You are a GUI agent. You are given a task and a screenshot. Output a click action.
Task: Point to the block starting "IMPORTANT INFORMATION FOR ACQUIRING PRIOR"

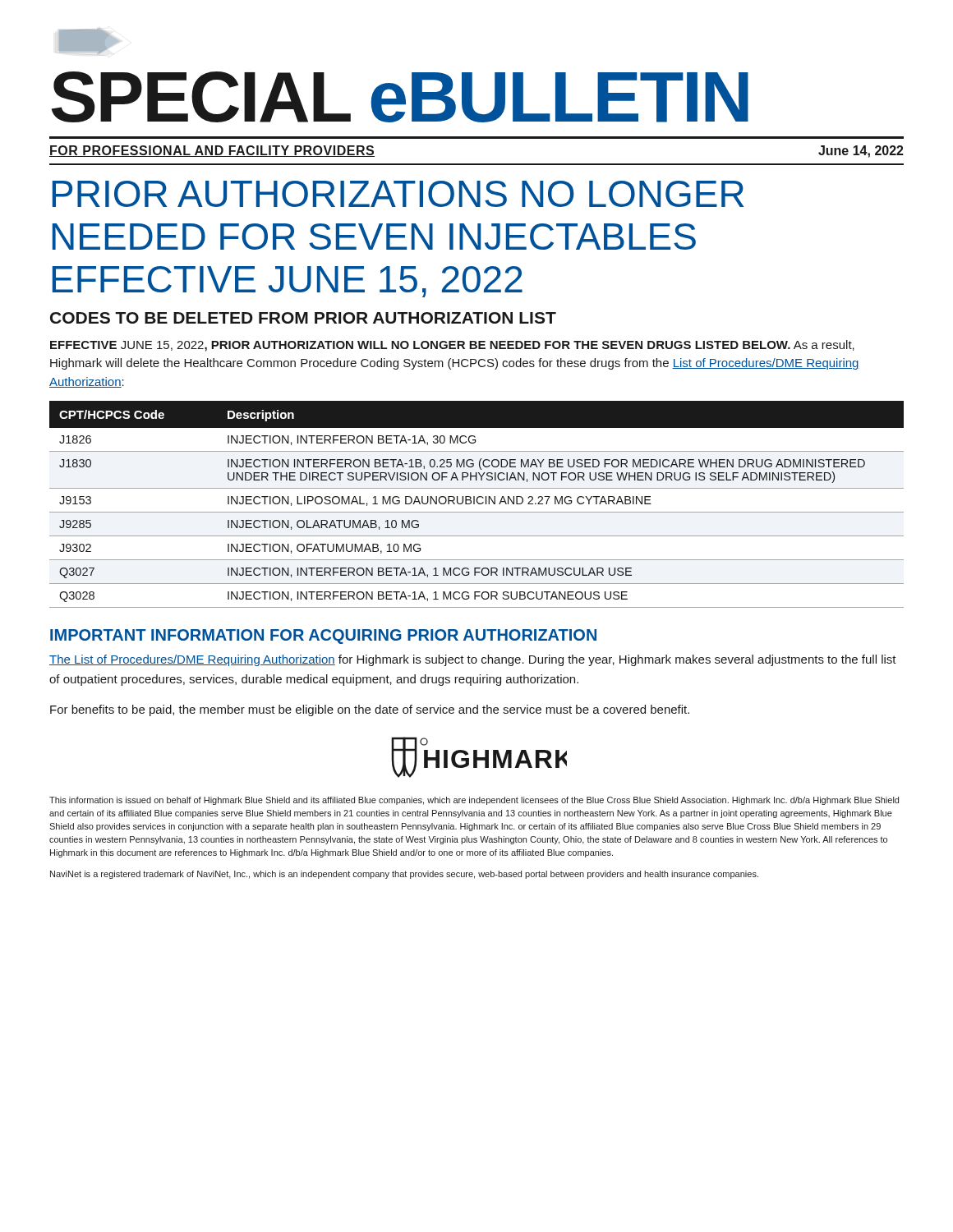pos(323,635)
